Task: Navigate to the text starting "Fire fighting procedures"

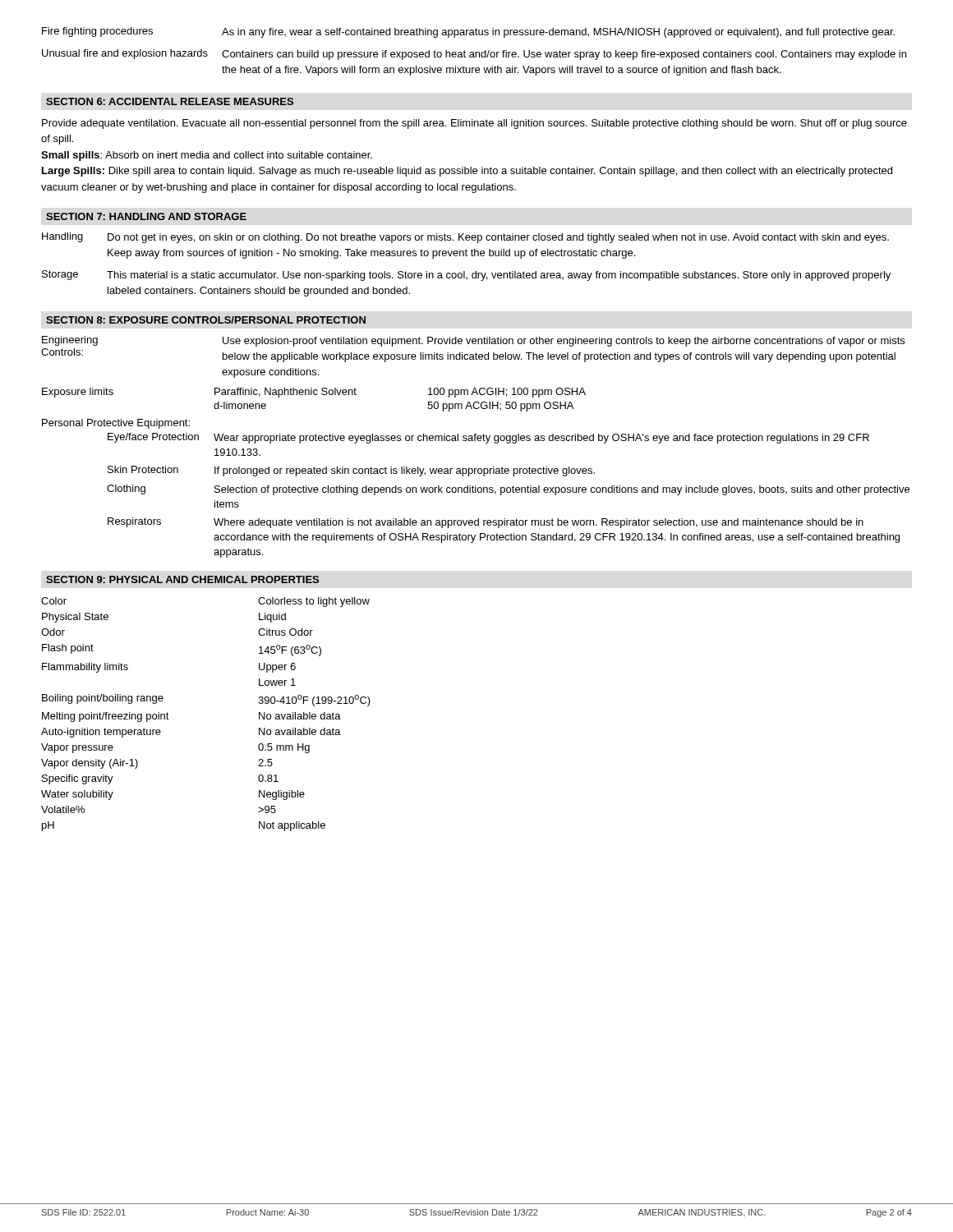Action: 476,32
